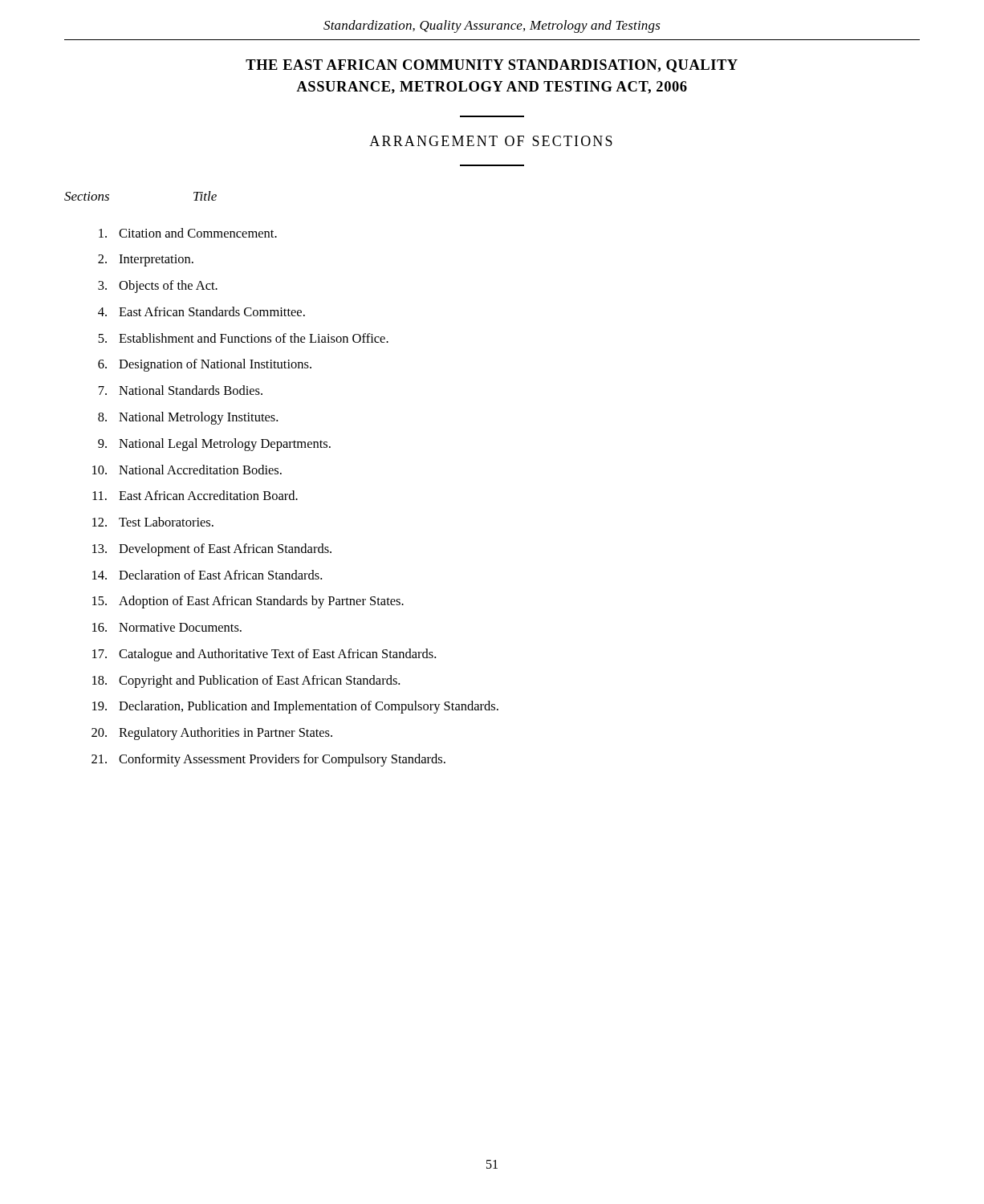
Task: Point to the block beginning "15. Adoption of East"
Action: click(234, 602)
